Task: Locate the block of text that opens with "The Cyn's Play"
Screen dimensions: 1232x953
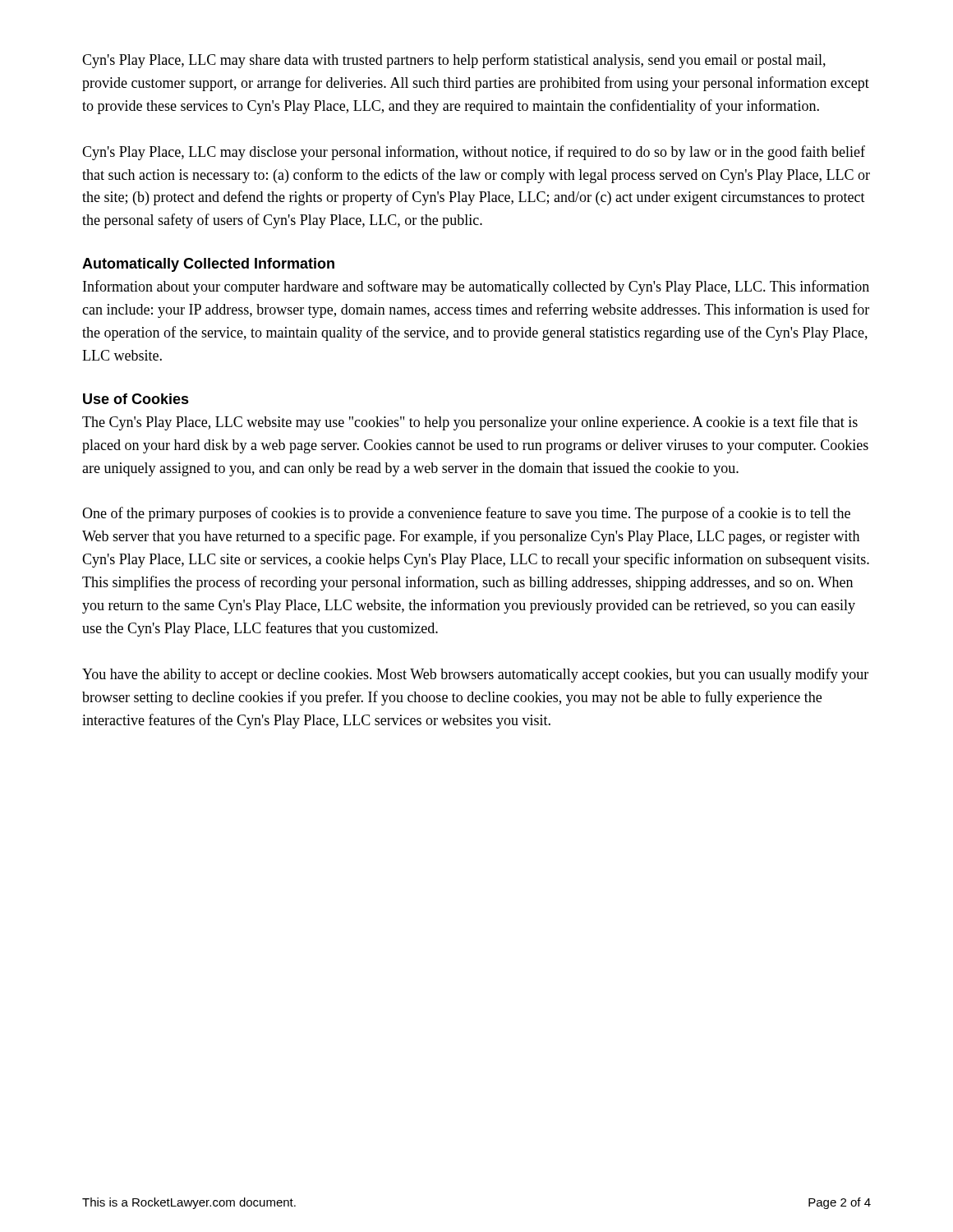Action: [475, 445]
